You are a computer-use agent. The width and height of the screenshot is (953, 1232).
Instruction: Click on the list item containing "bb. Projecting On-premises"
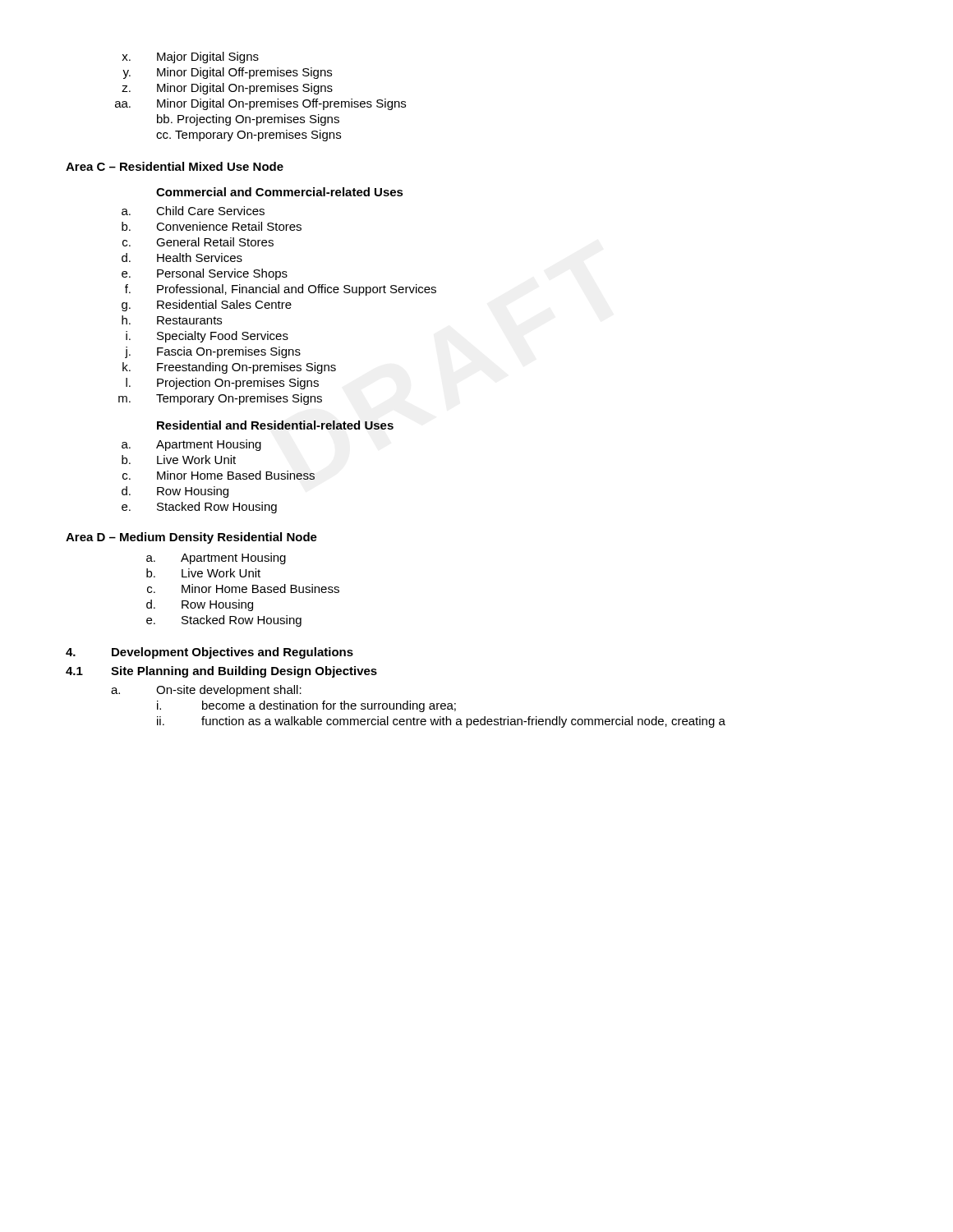[x=248, y=119]
